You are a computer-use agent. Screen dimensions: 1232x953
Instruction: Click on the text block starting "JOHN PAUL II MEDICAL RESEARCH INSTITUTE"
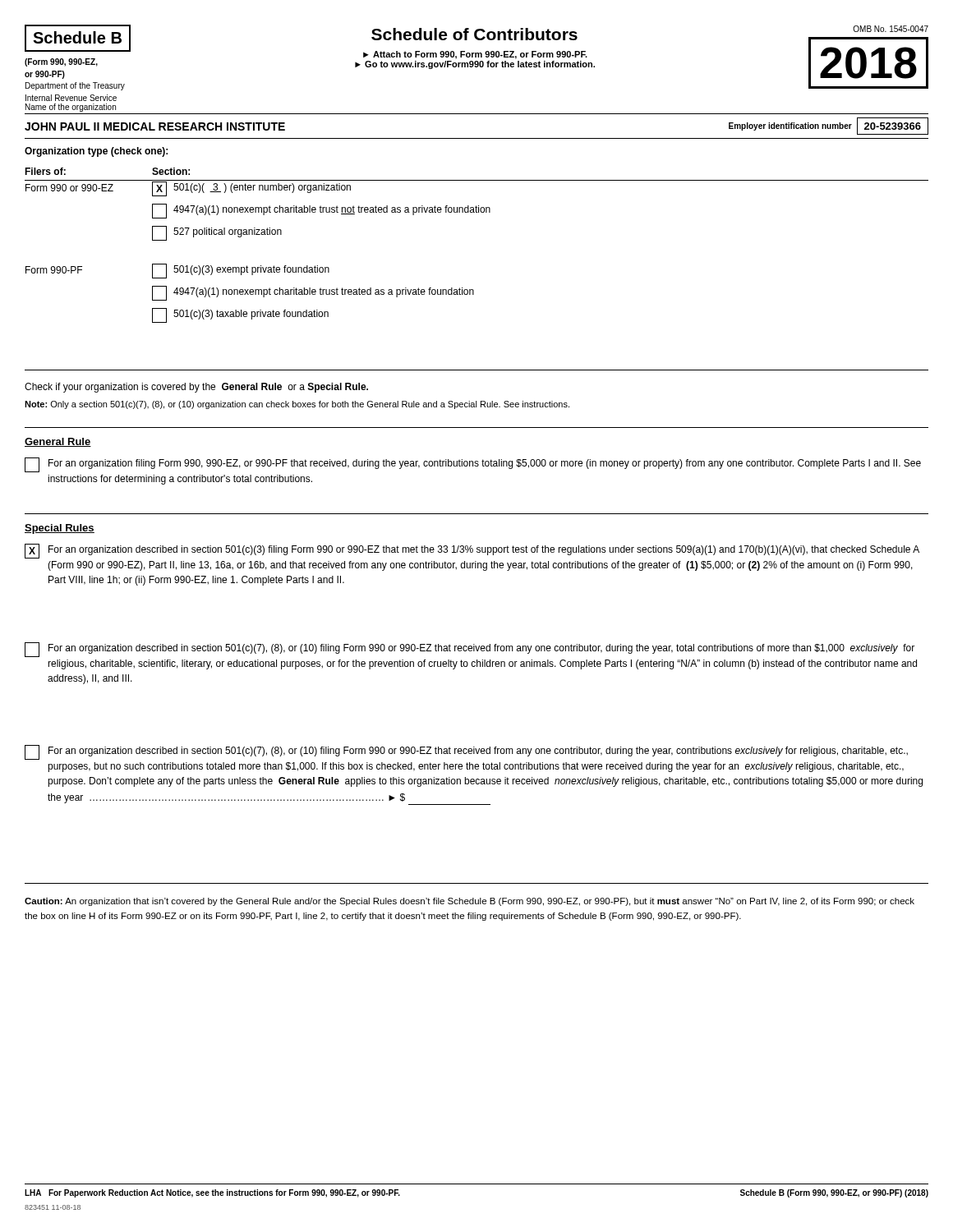pyautogui.click(x=155, y=126)
